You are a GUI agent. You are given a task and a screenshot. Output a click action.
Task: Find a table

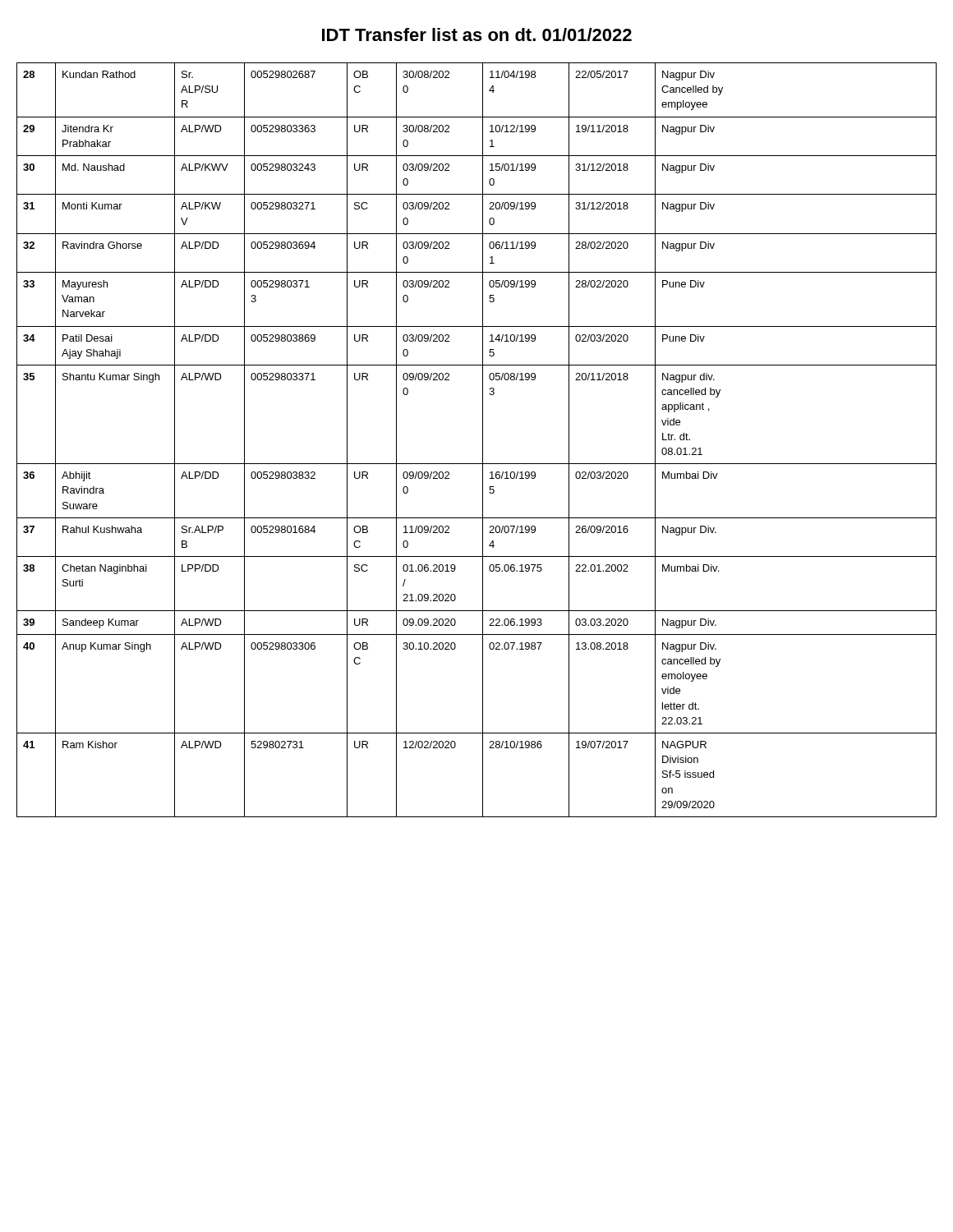[x=476, y=440]
